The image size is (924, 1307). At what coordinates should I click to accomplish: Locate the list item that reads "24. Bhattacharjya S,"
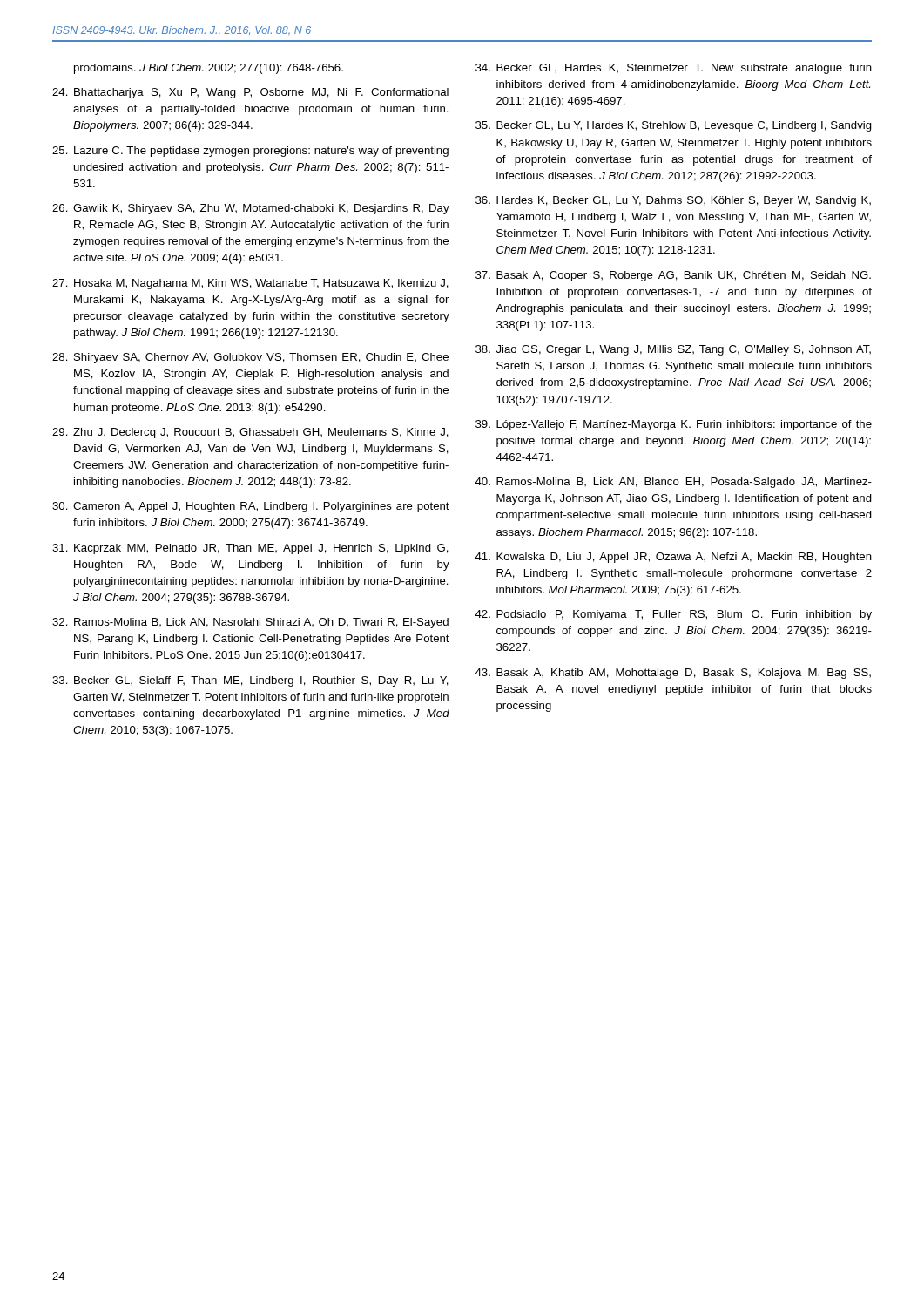[251, 109]
